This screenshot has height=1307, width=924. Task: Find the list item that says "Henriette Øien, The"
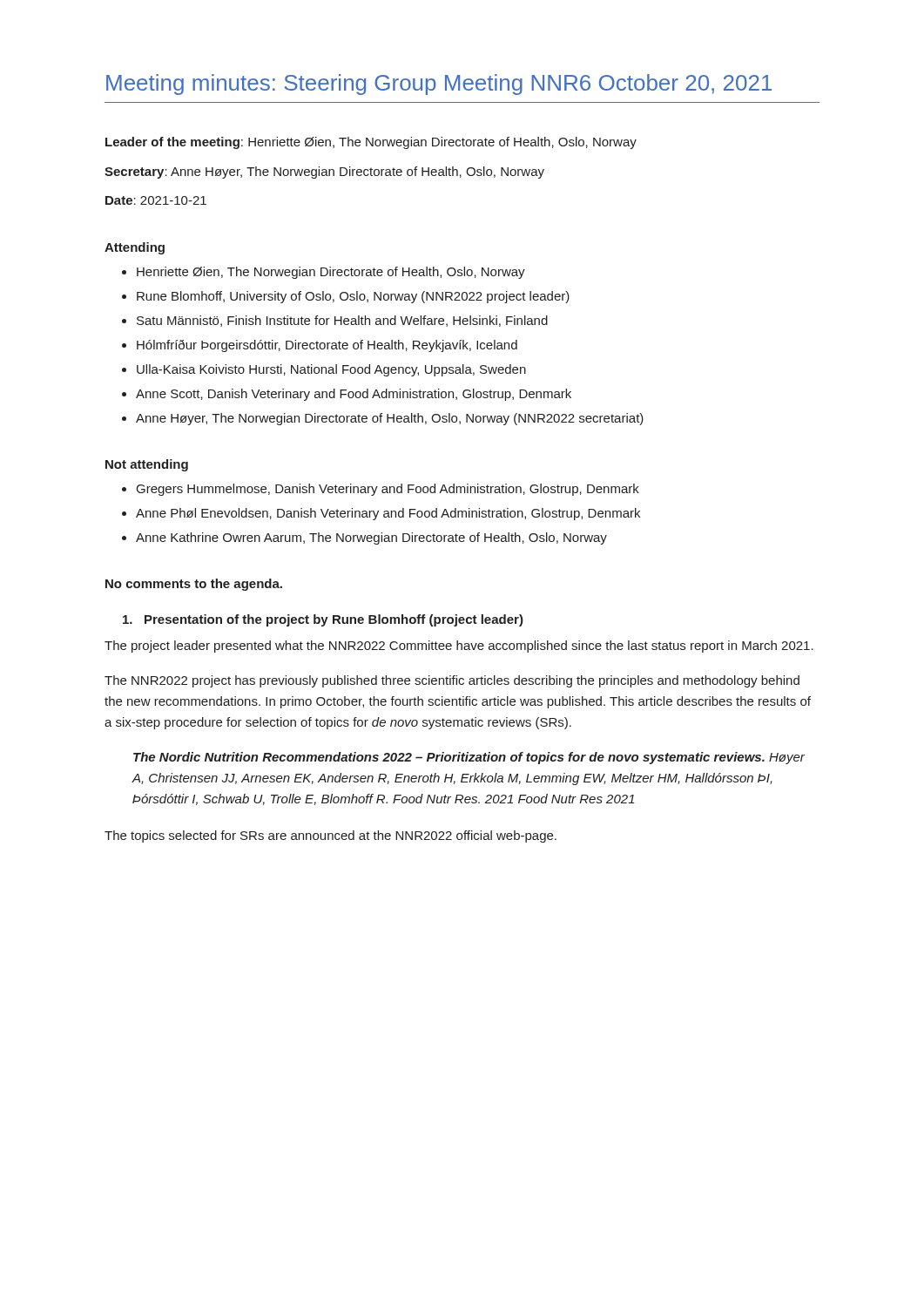click(x=330, y=271)
